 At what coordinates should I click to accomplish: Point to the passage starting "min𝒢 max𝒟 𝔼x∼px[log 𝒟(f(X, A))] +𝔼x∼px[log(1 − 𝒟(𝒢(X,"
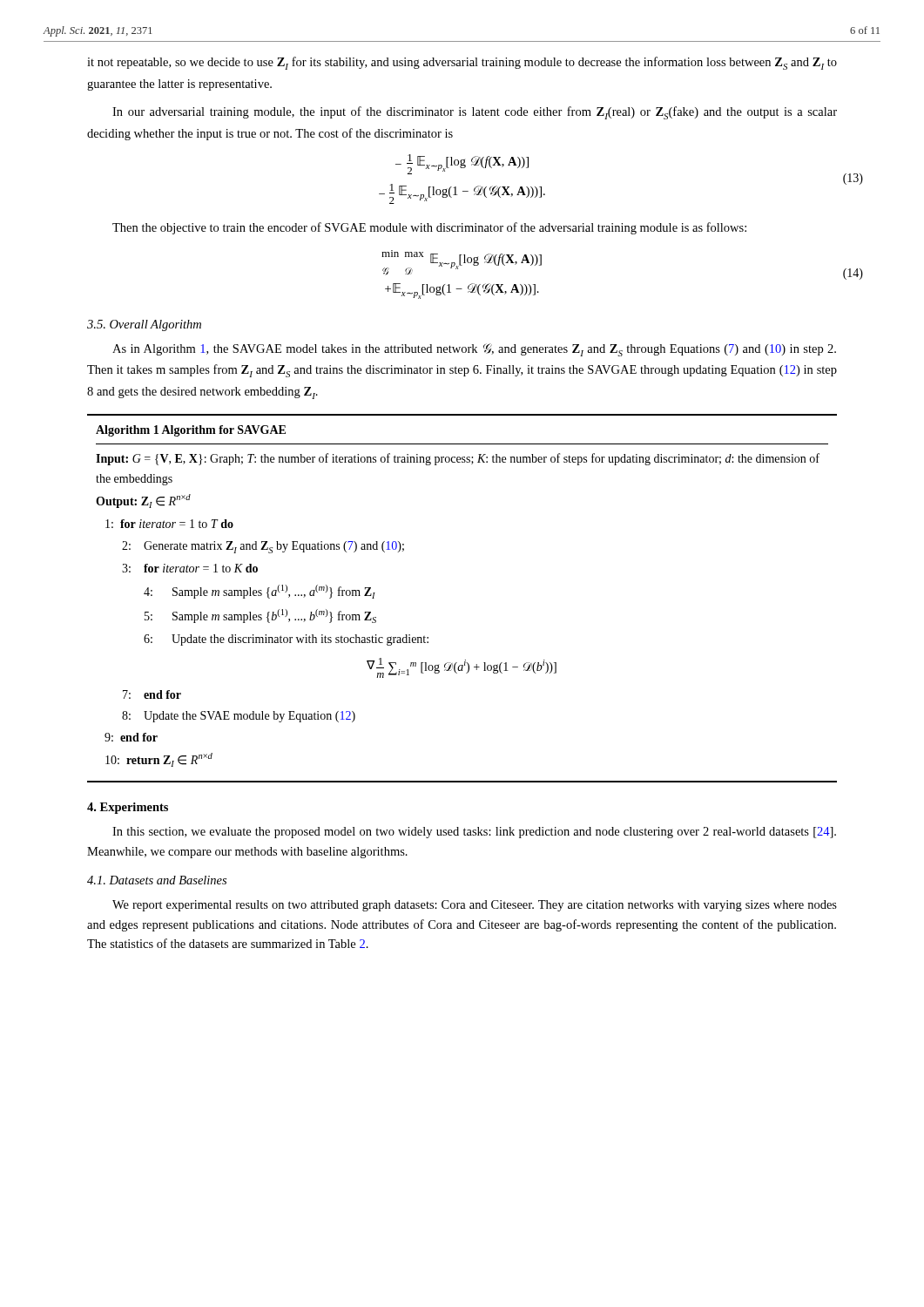[x=462, y=274]
